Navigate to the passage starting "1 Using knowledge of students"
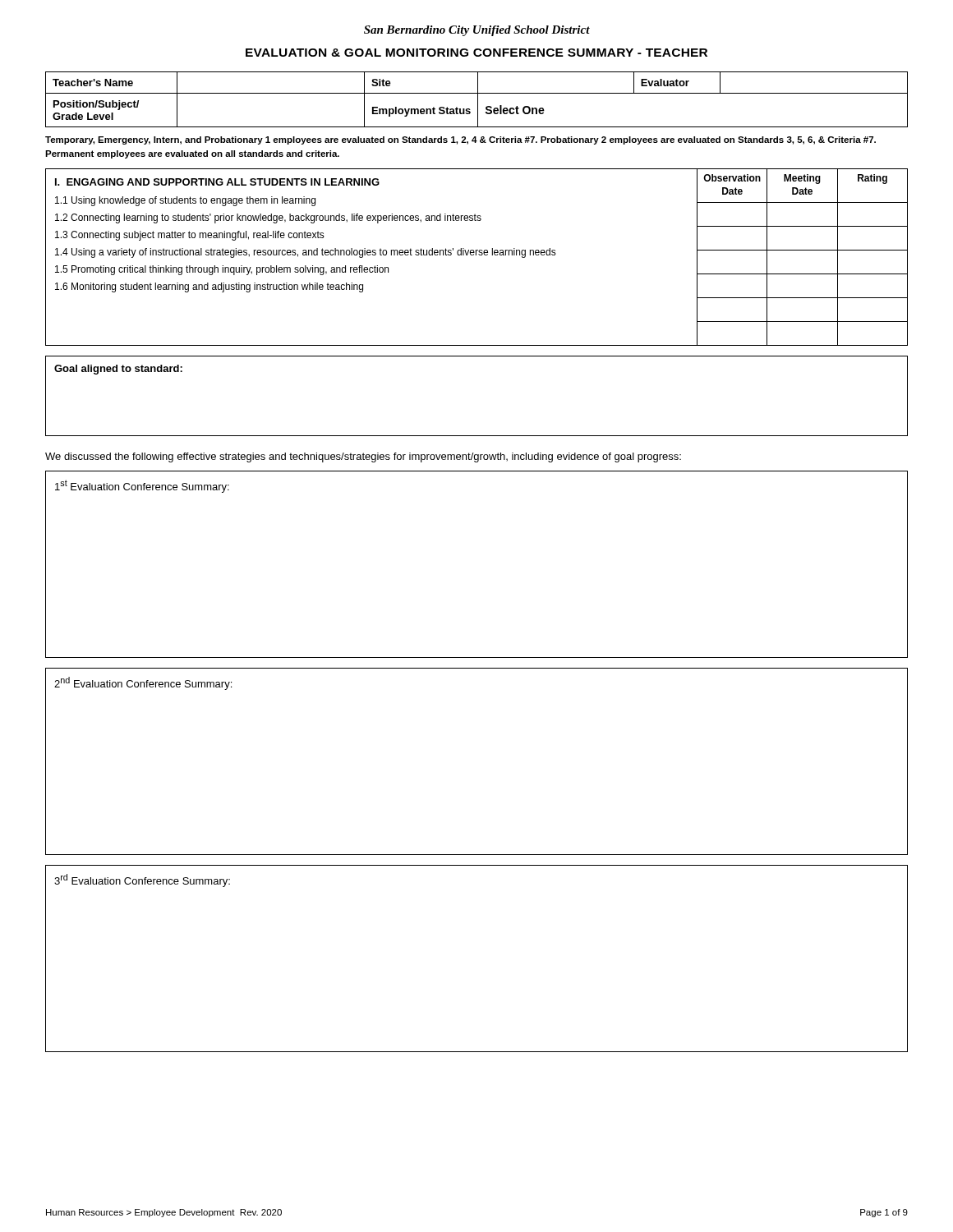The width and height of the screenshot is (953, 1232). click(185, 201)
